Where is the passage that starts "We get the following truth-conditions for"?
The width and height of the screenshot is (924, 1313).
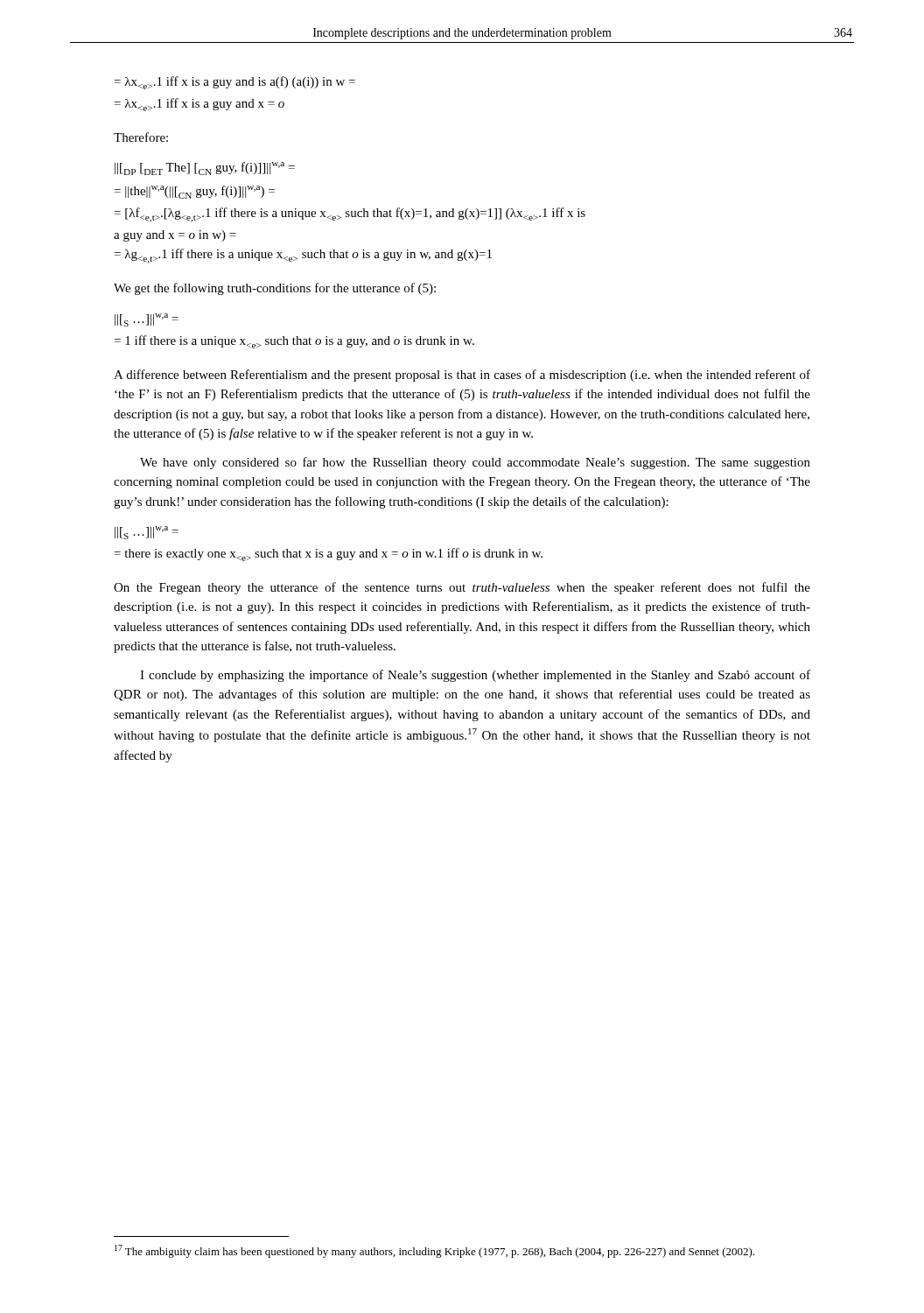275,289
